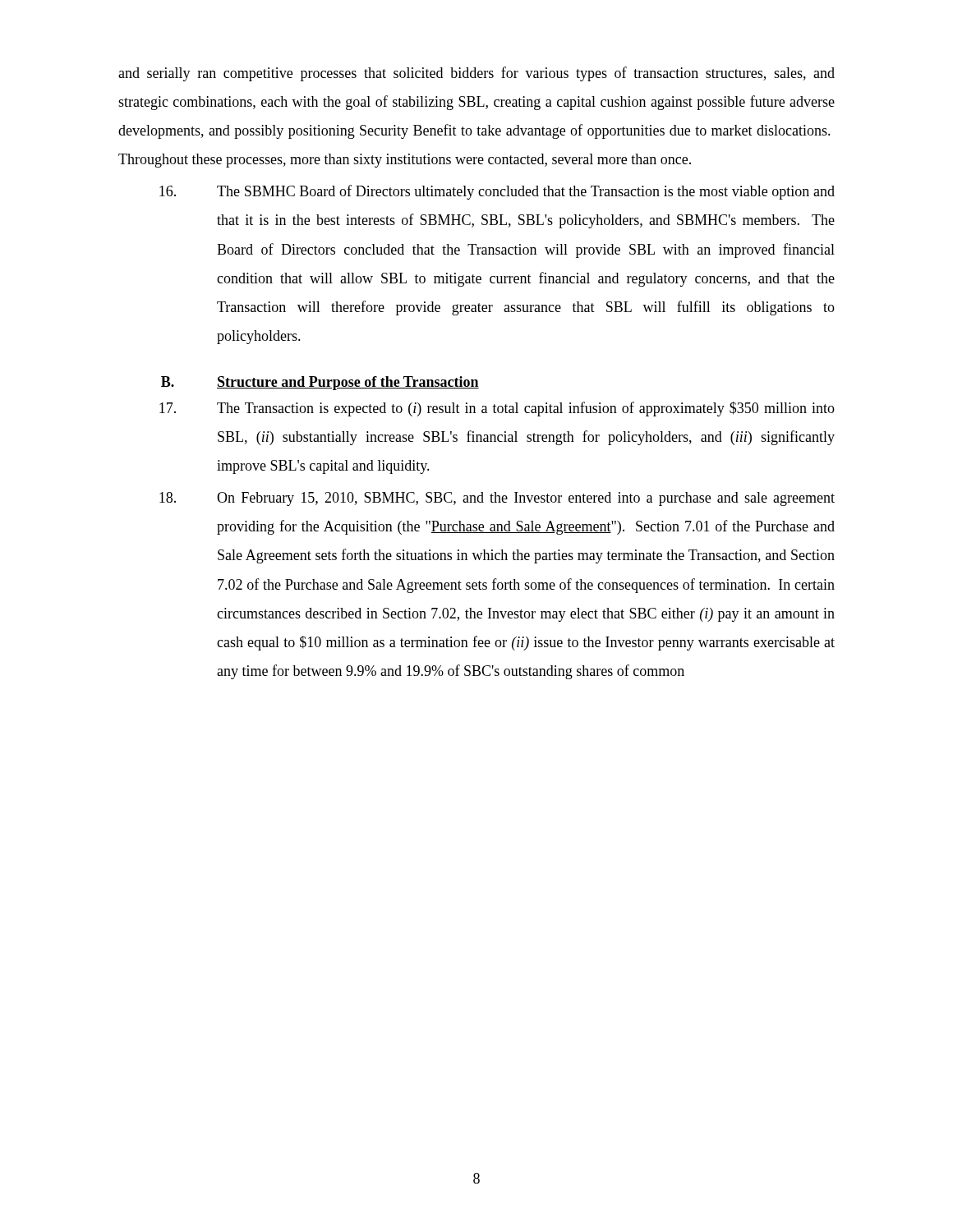Point to the text starting "The Transaction is expected to"
The height and width of the screenshot is (1232, 953).
tap(476, 437)
